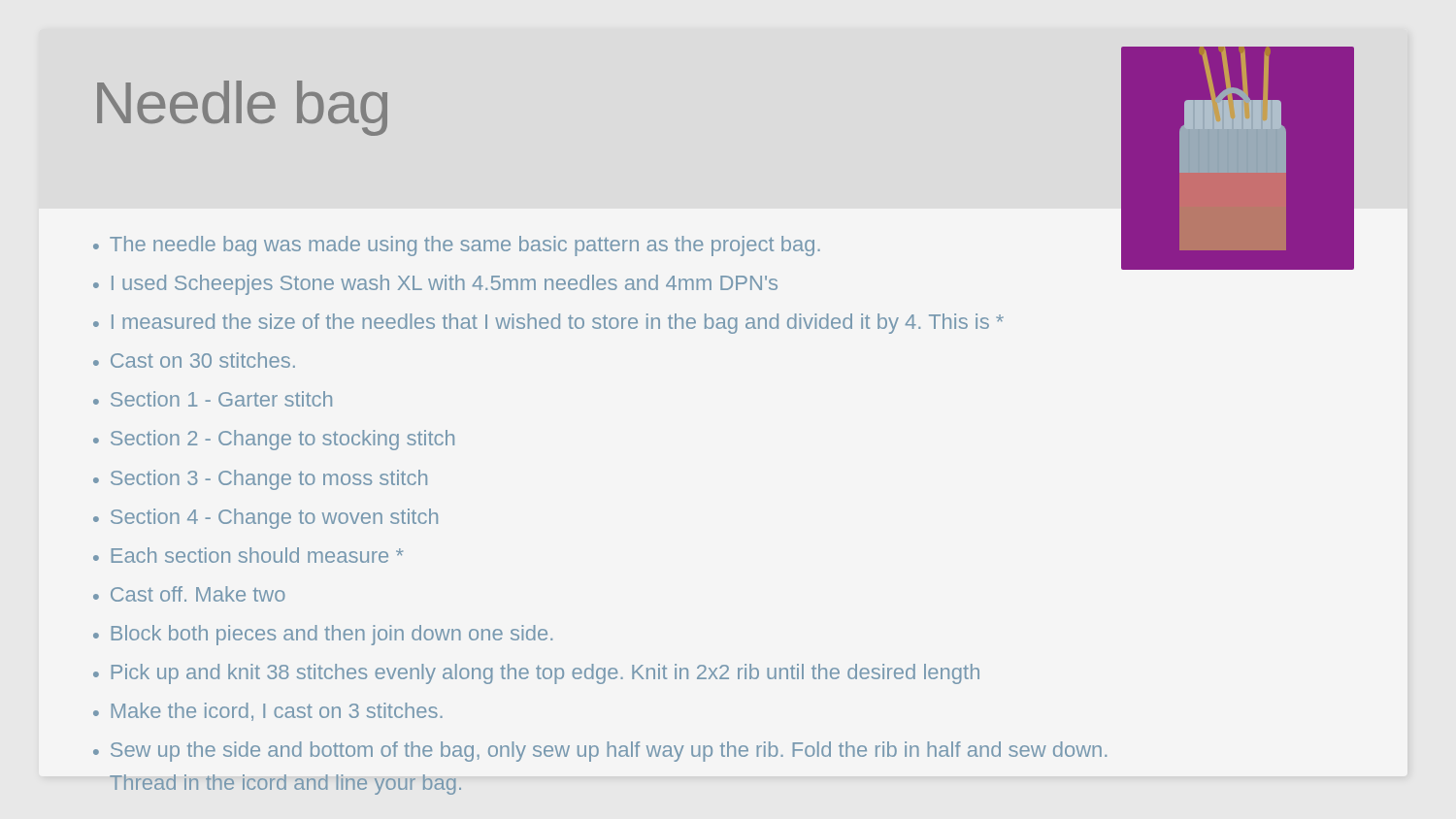Select the element starting "• Each section should measure *"
This screenshot has width=1456, height=819.
click(x=248, y=557)
